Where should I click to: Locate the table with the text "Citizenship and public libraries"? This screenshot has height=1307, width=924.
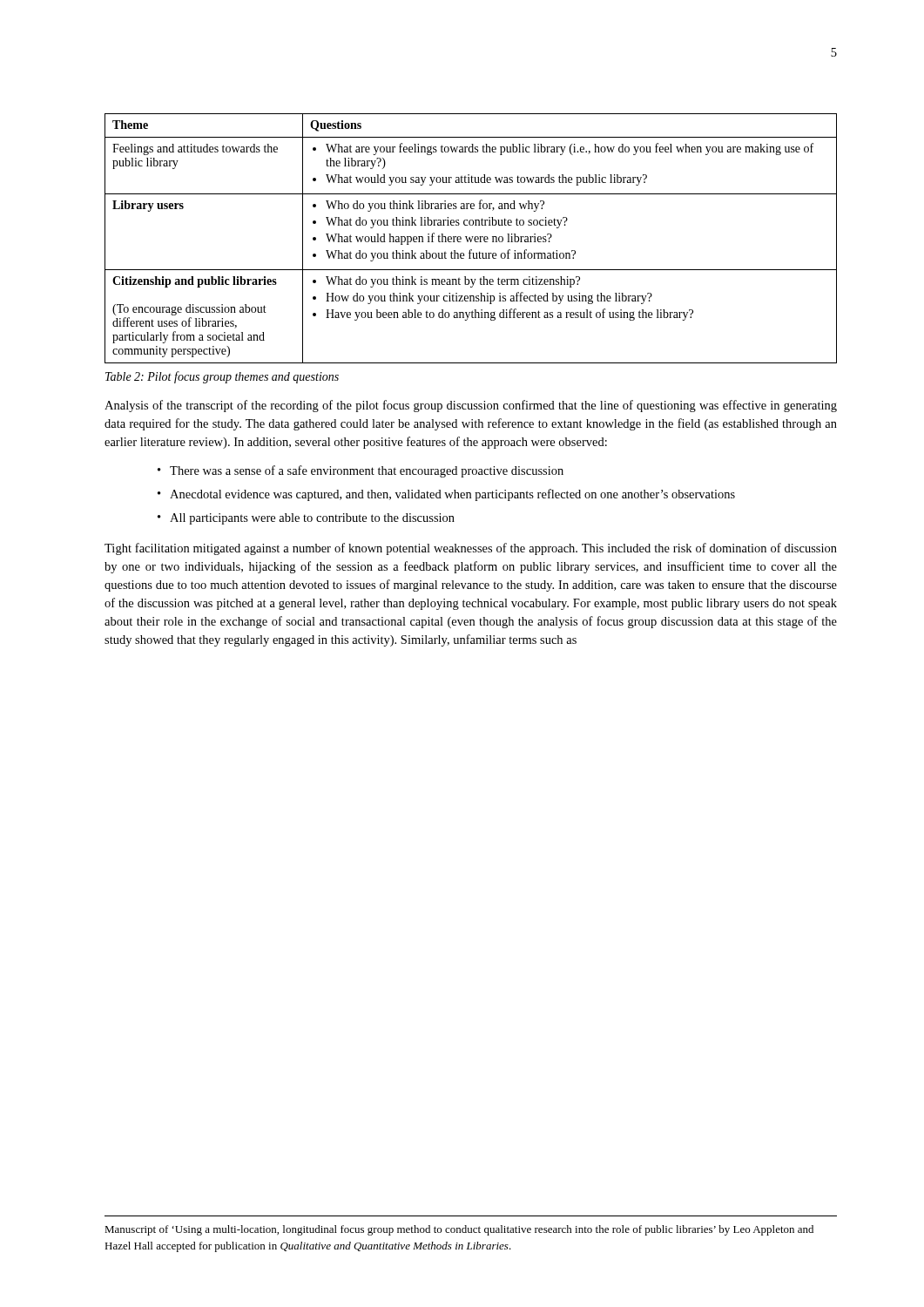(x=471, y=238)
